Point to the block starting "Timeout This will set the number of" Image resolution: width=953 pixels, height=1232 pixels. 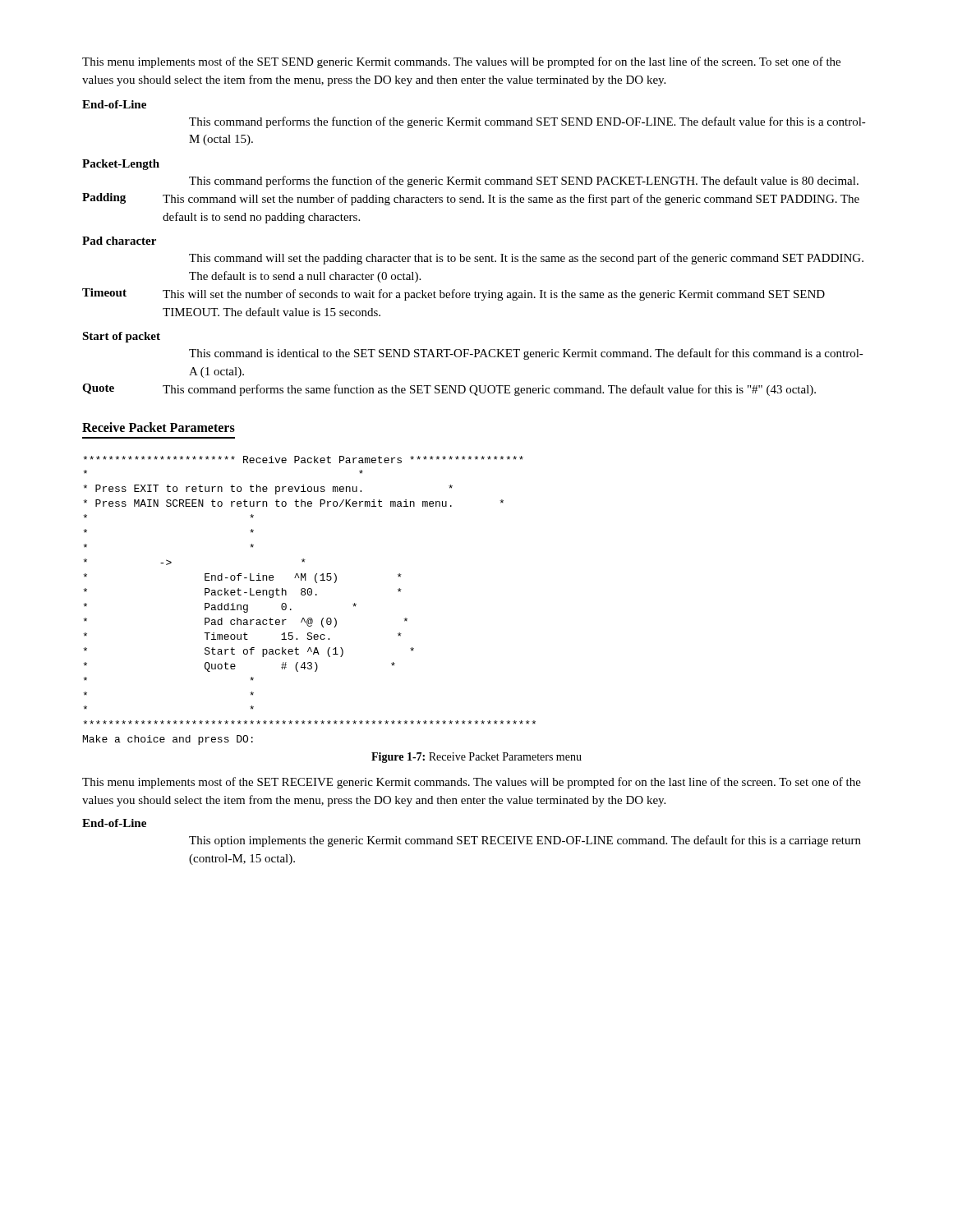(476, 303)
